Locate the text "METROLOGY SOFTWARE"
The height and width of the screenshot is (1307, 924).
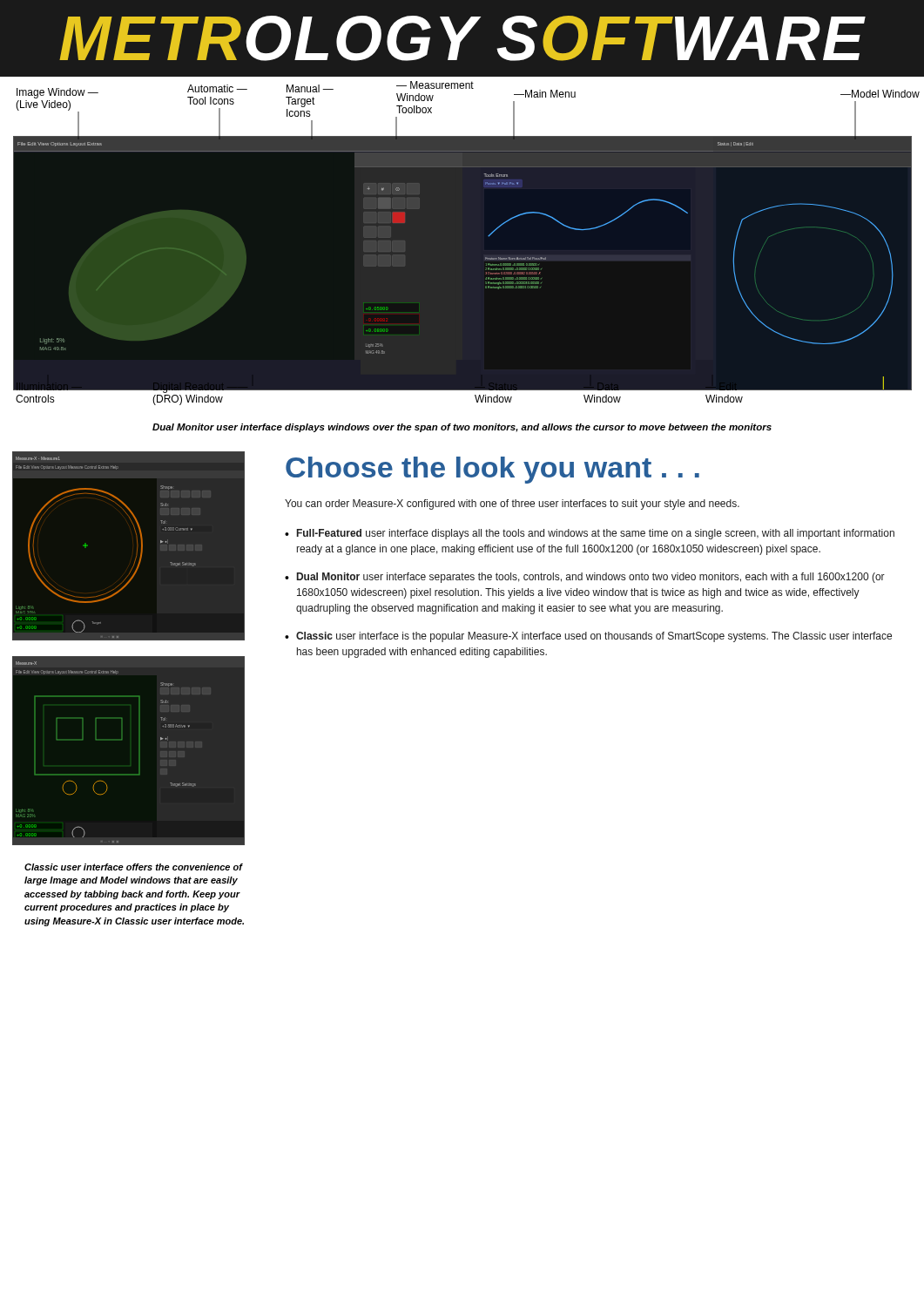[462, 38]
